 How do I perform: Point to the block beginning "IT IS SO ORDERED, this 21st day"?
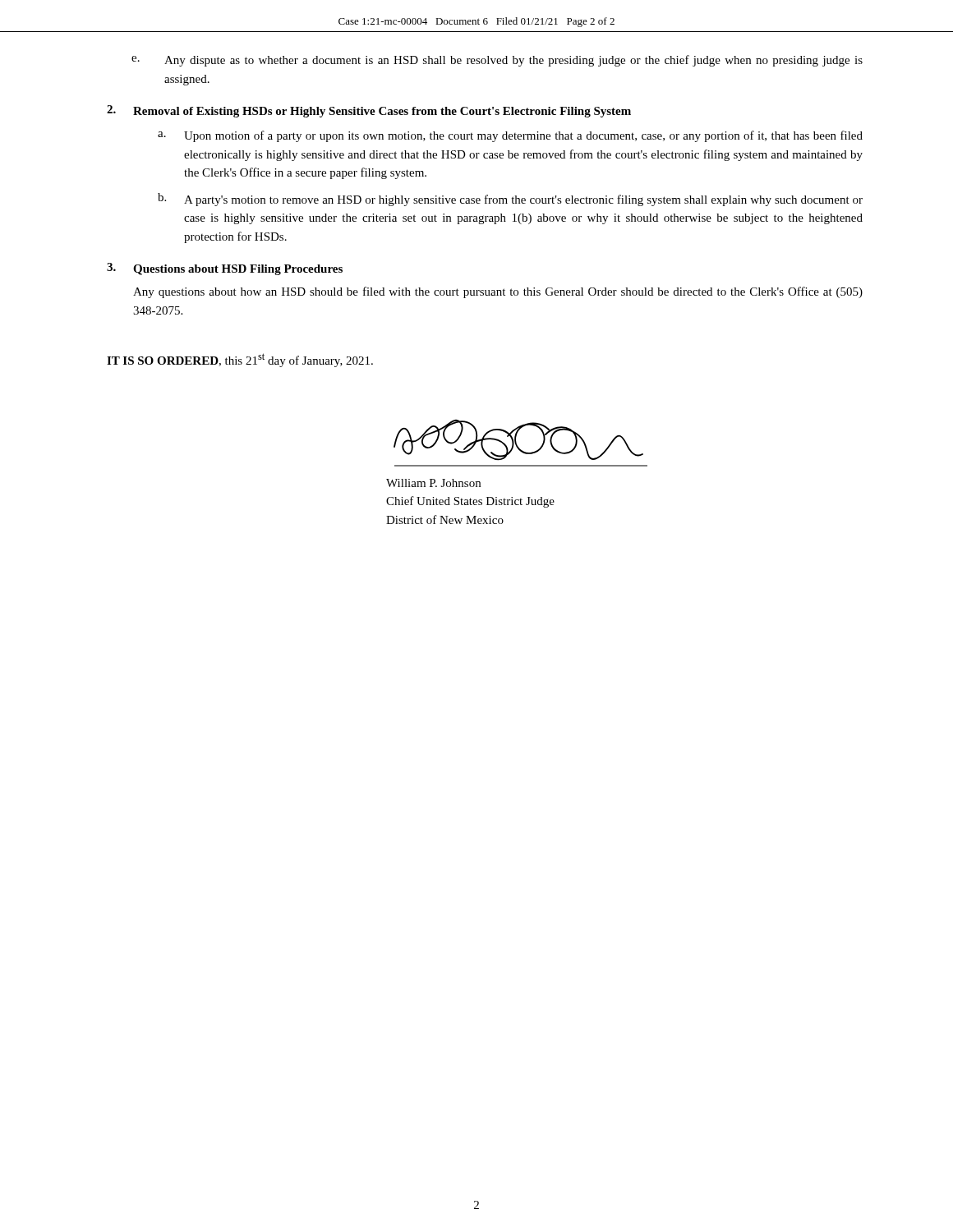click(x=240, y=360)
